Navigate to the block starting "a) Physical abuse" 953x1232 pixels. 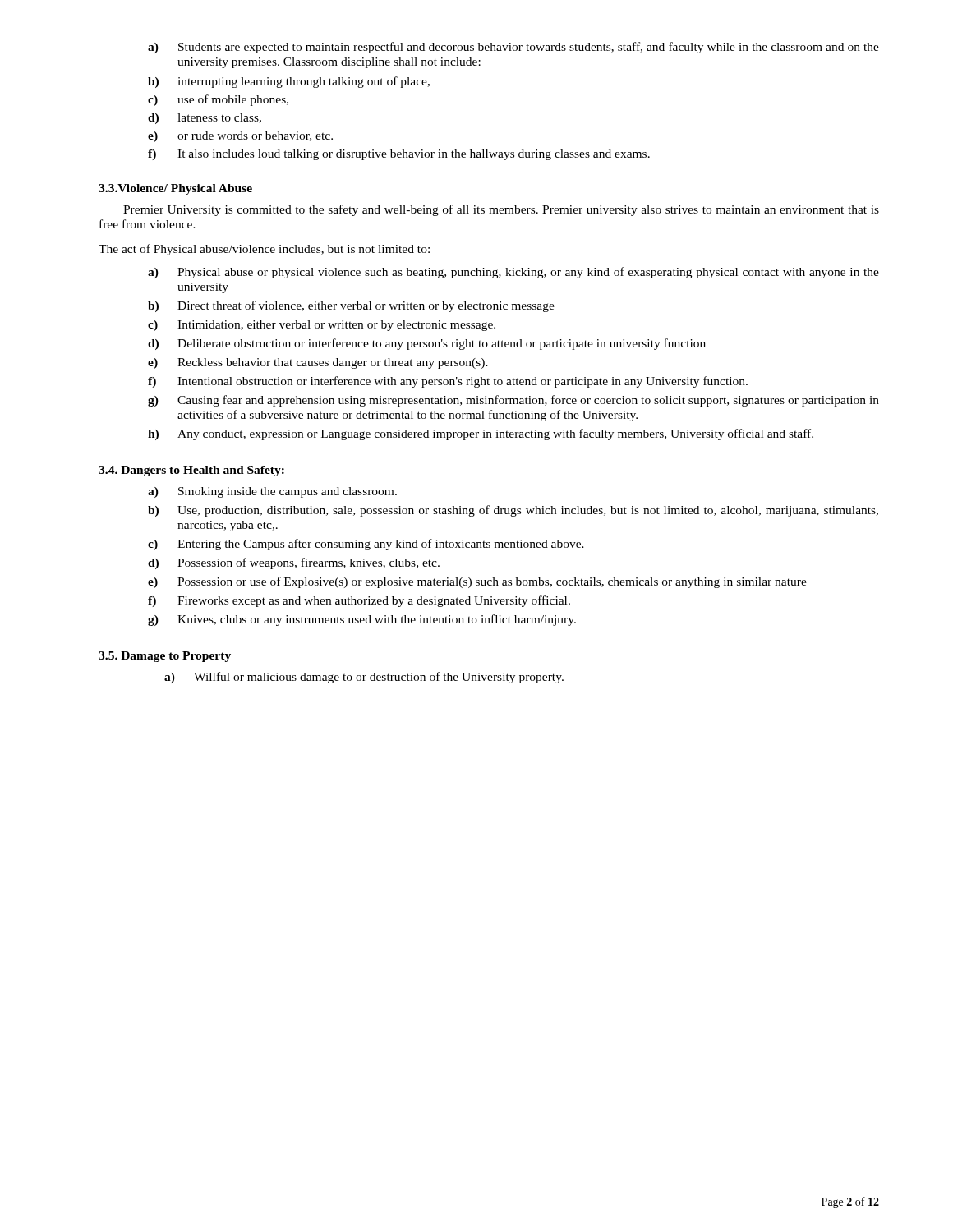pos(513,279)
